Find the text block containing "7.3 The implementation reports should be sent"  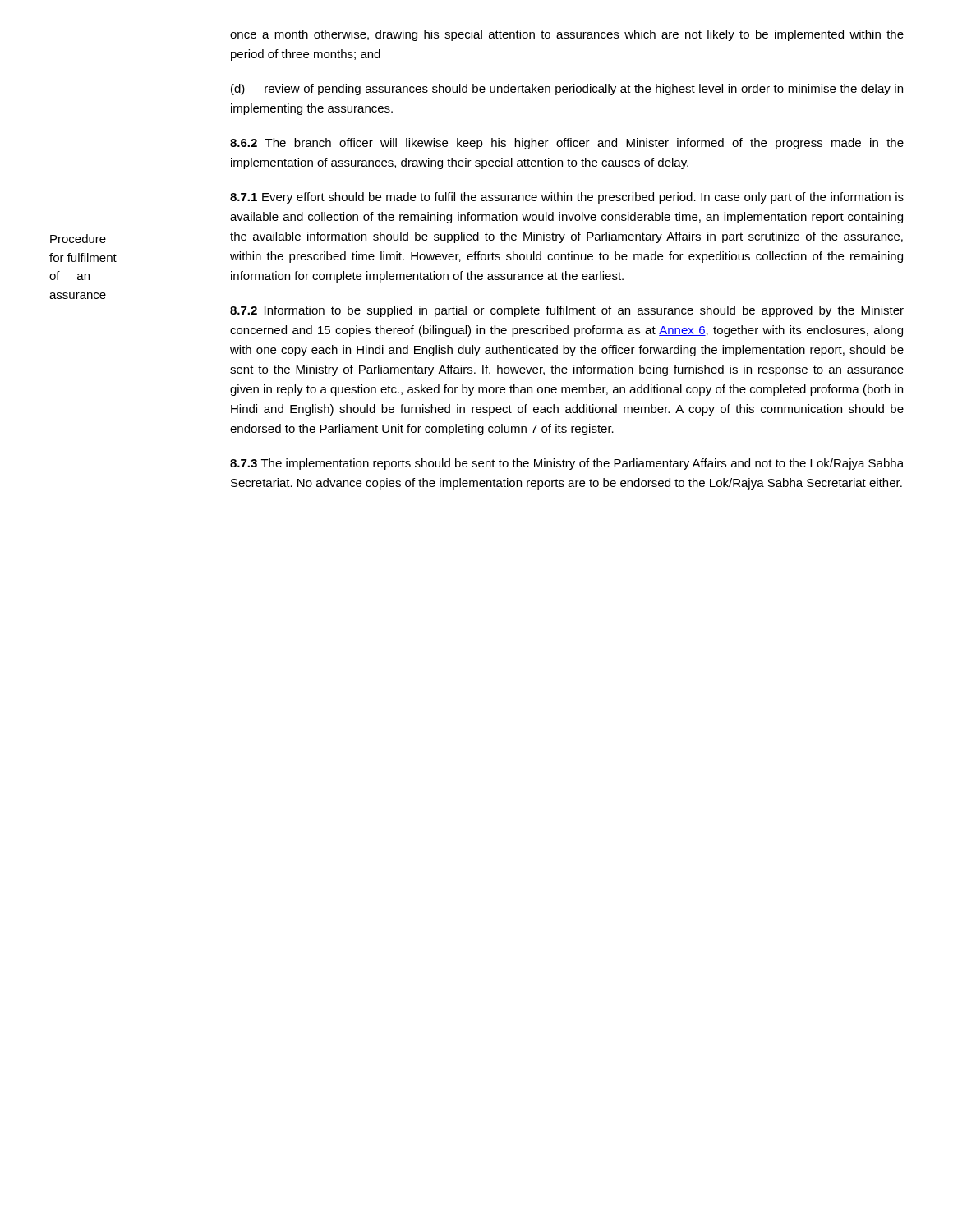[x=567, y=473]
